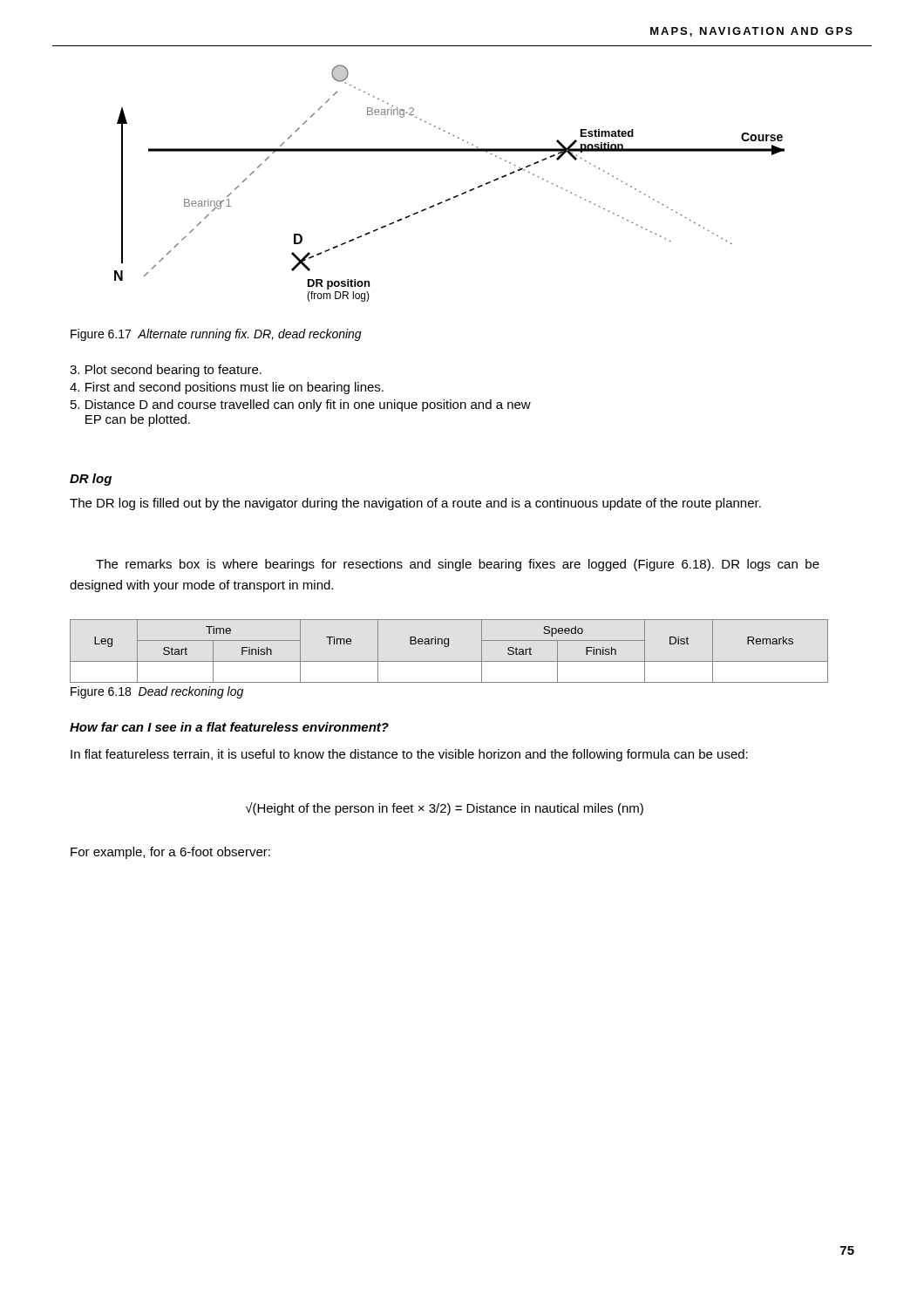Viewport: 924px width, 1308px height.
Task: Locate the section header containing "DR log"
Action: click(x=91, y=478)
